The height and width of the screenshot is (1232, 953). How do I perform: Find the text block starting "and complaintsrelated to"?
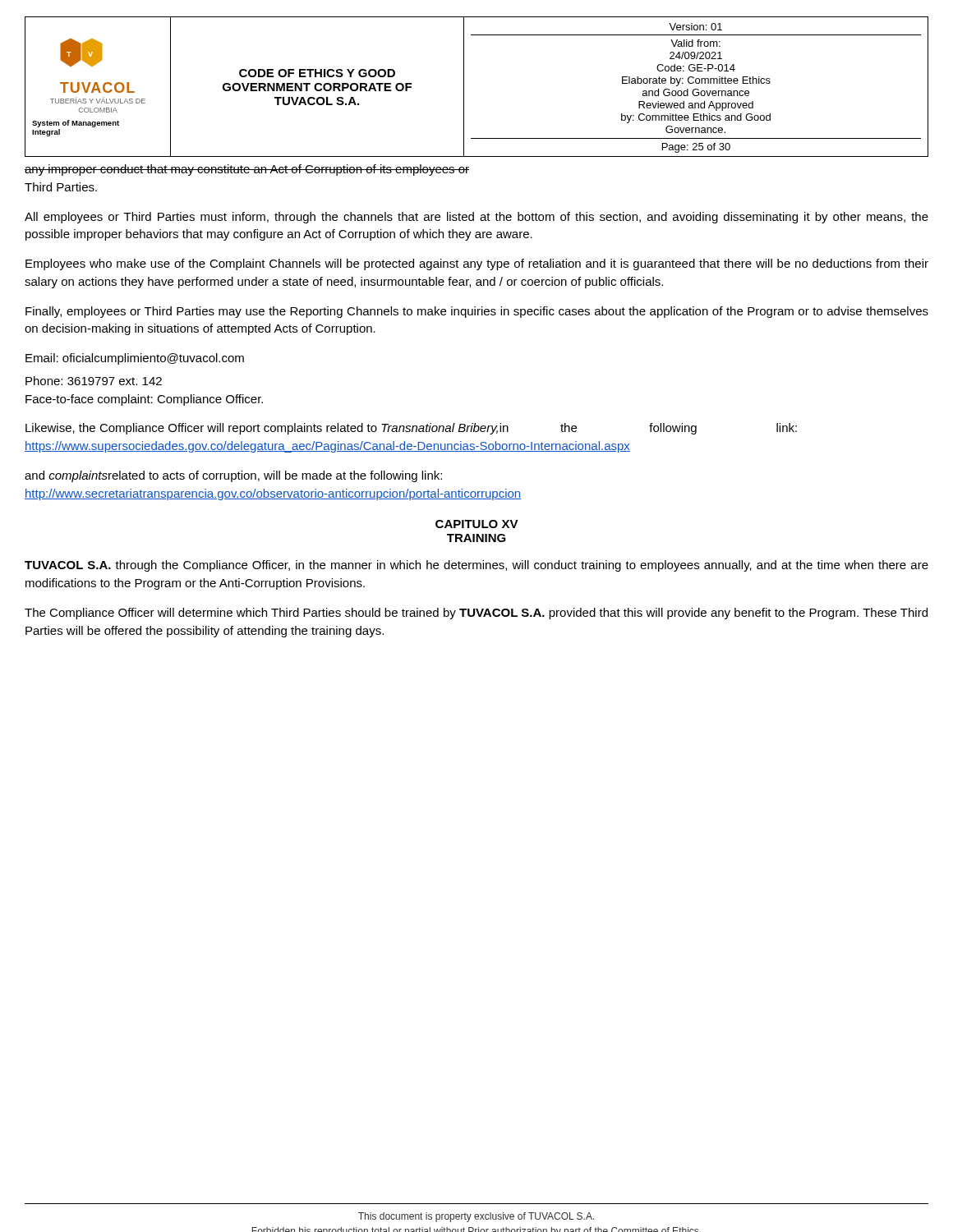coord(476,484)
